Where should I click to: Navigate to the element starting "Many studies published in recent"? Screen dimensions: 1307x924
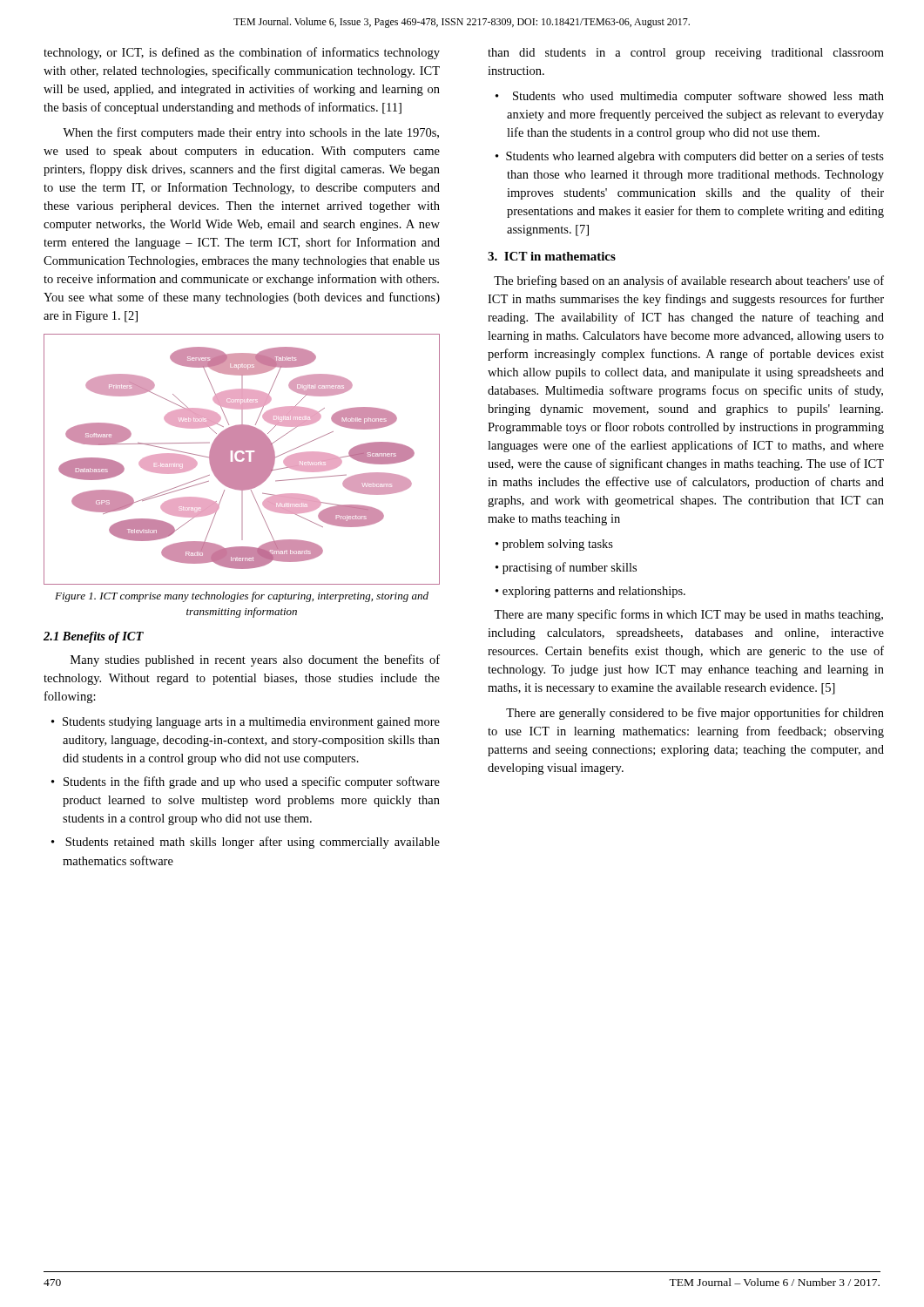point(242,679)
